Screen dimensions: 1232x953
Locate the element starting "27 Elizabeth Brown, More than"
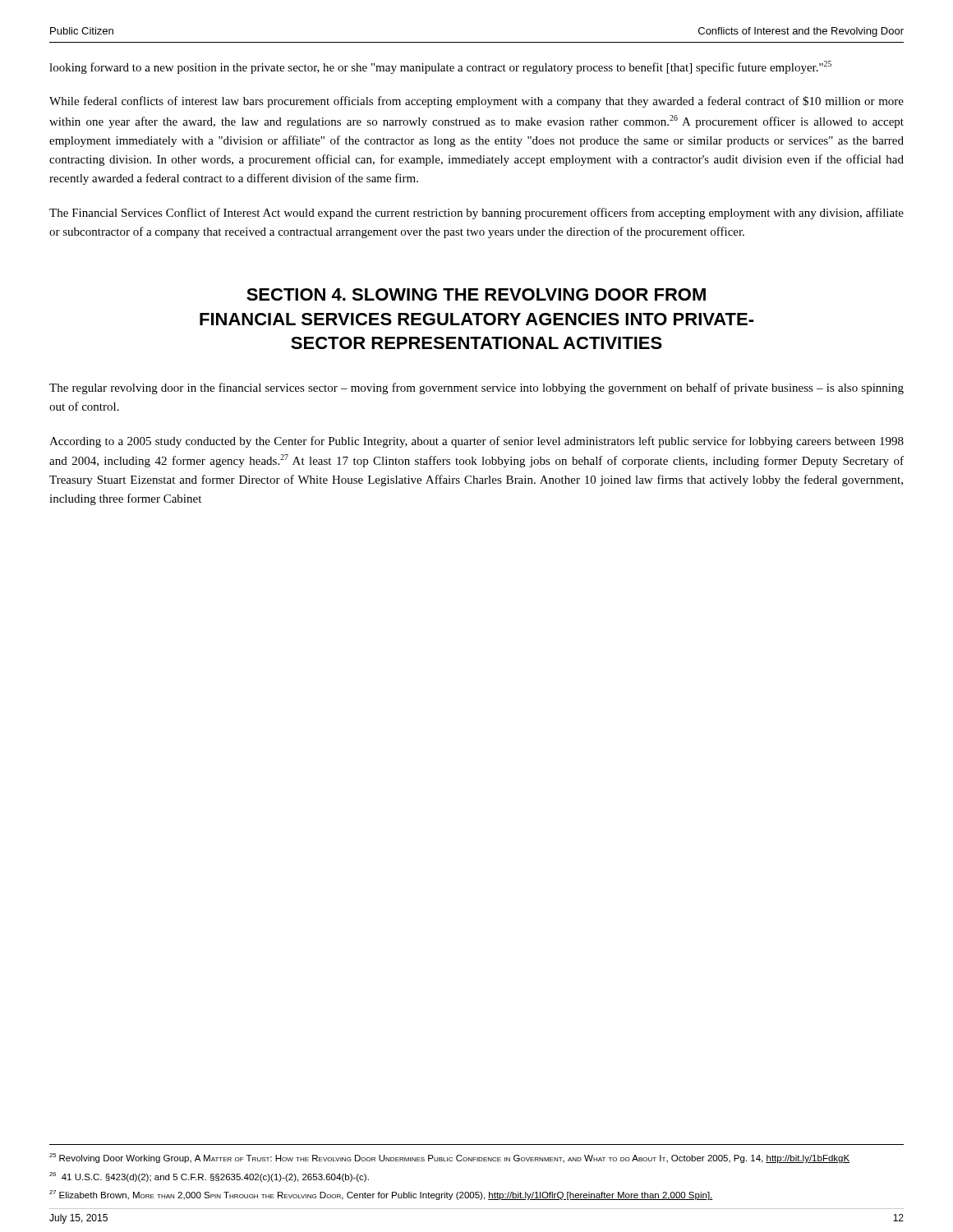381,1195
